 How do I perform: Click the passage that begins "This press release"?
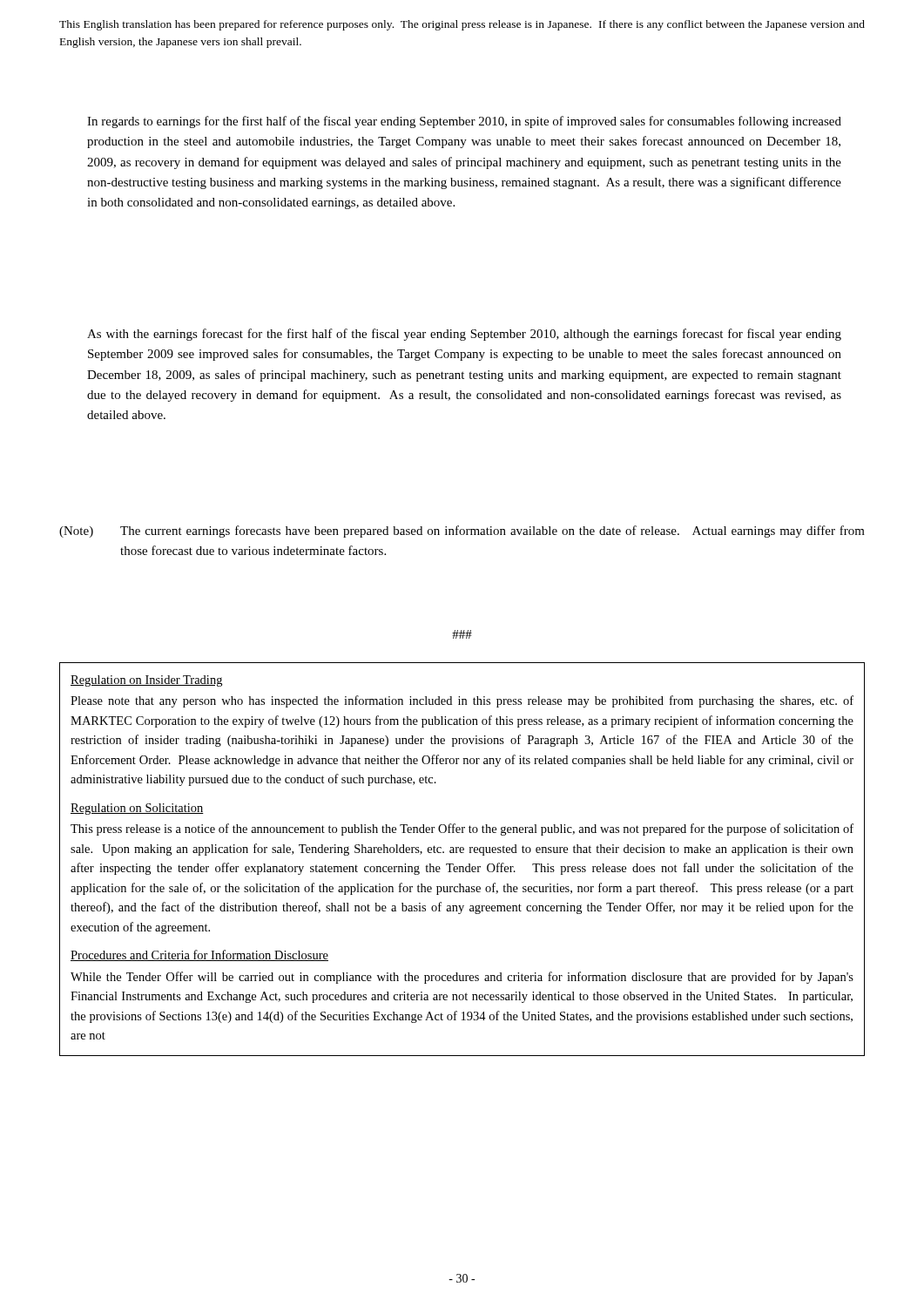462,878
